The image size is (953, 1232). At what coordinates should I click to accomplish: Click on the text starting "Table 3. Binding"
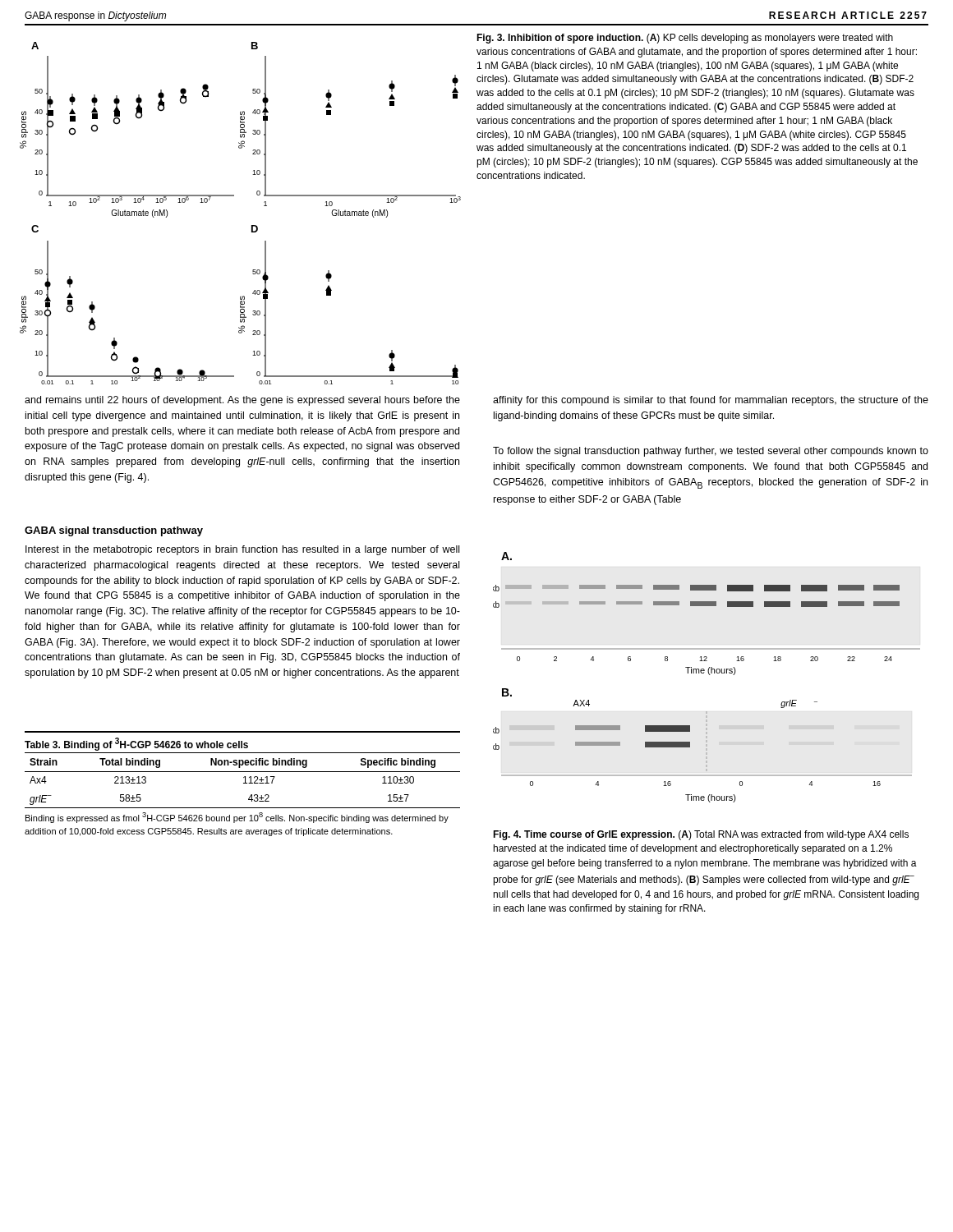(137, 744)
